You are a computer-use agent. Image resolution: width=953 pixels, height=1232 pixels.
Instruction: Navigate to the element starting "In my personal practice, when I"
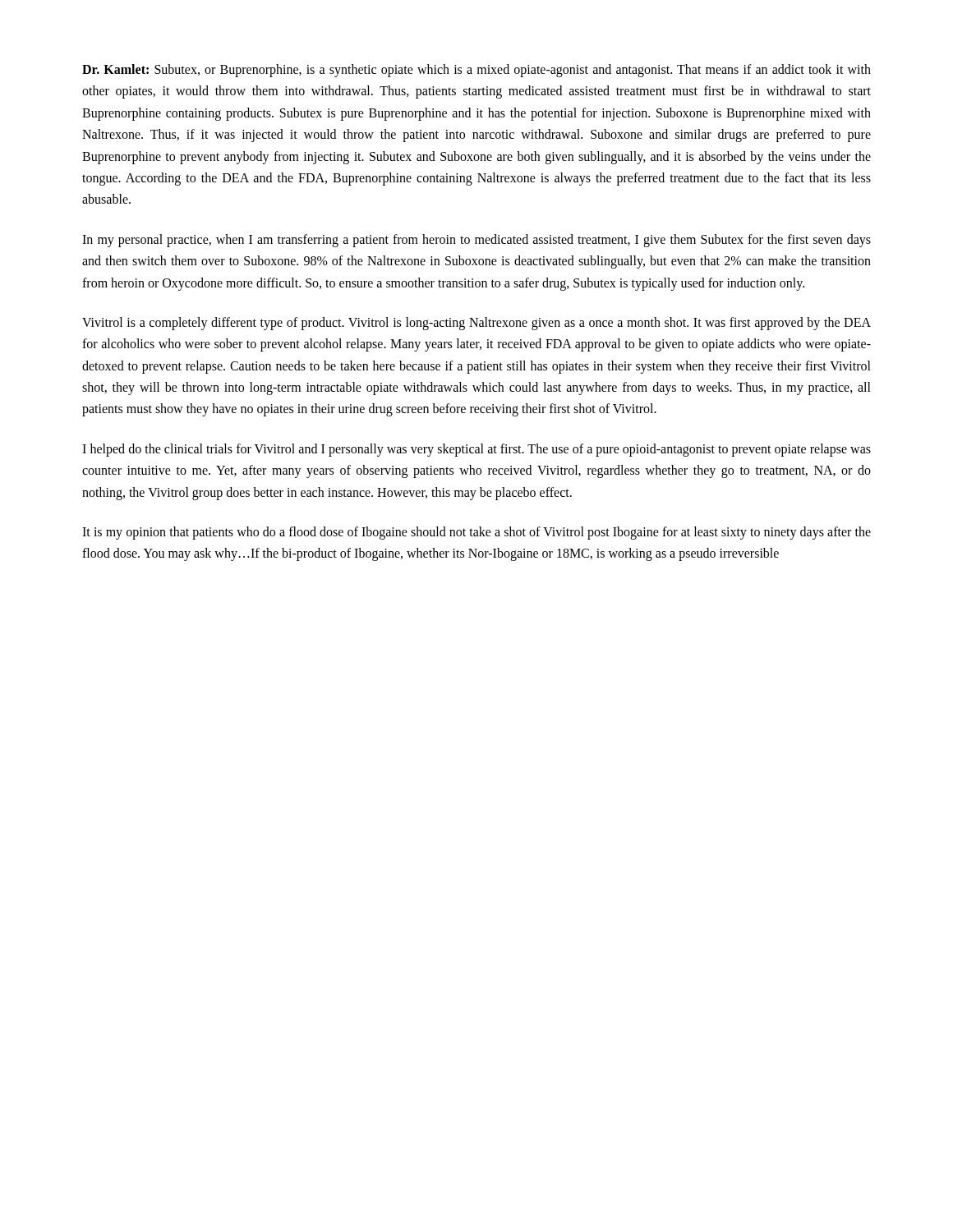click(476, 261)
